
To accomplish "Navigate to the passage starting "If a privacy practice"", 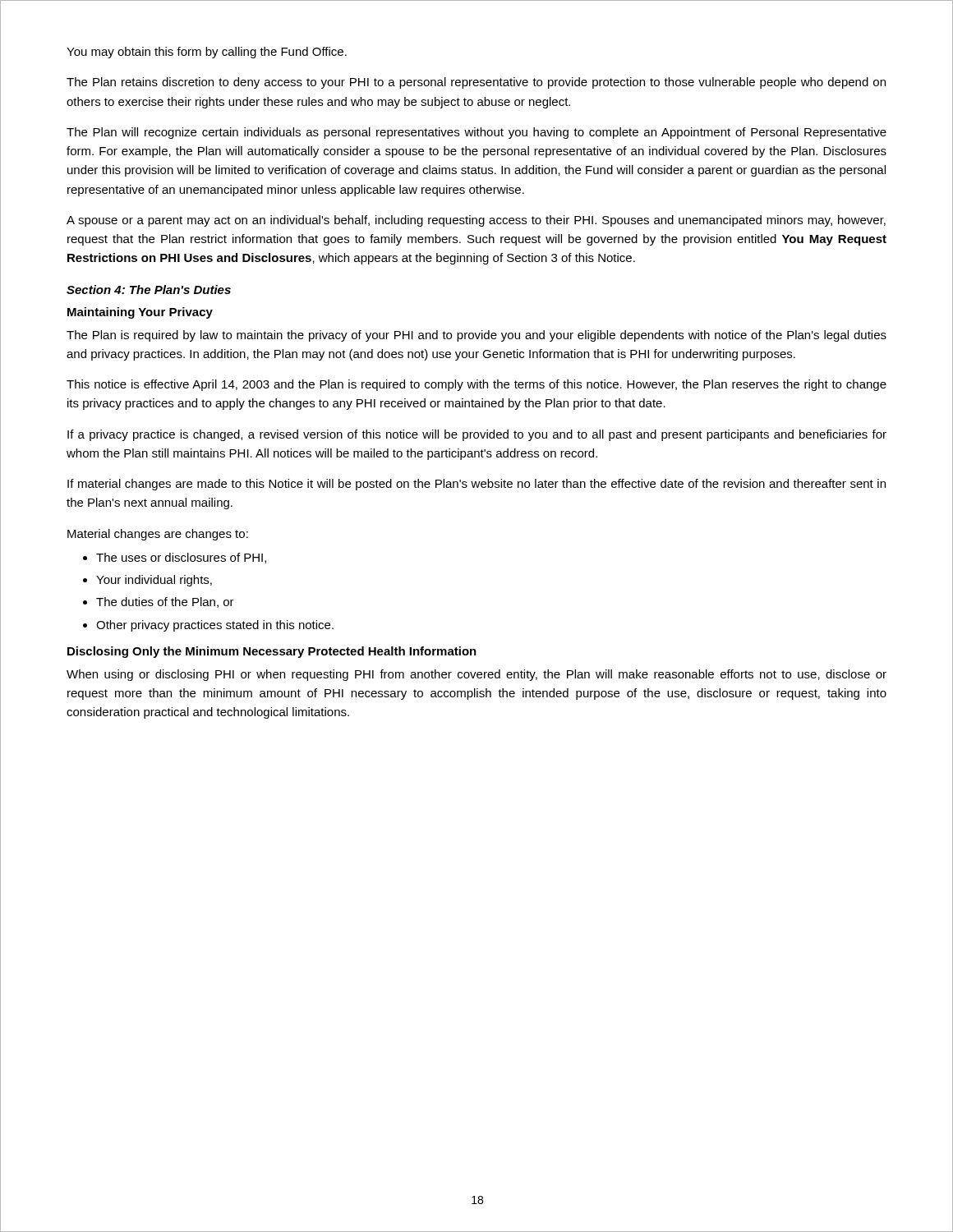I will click(x=476, y=443).
